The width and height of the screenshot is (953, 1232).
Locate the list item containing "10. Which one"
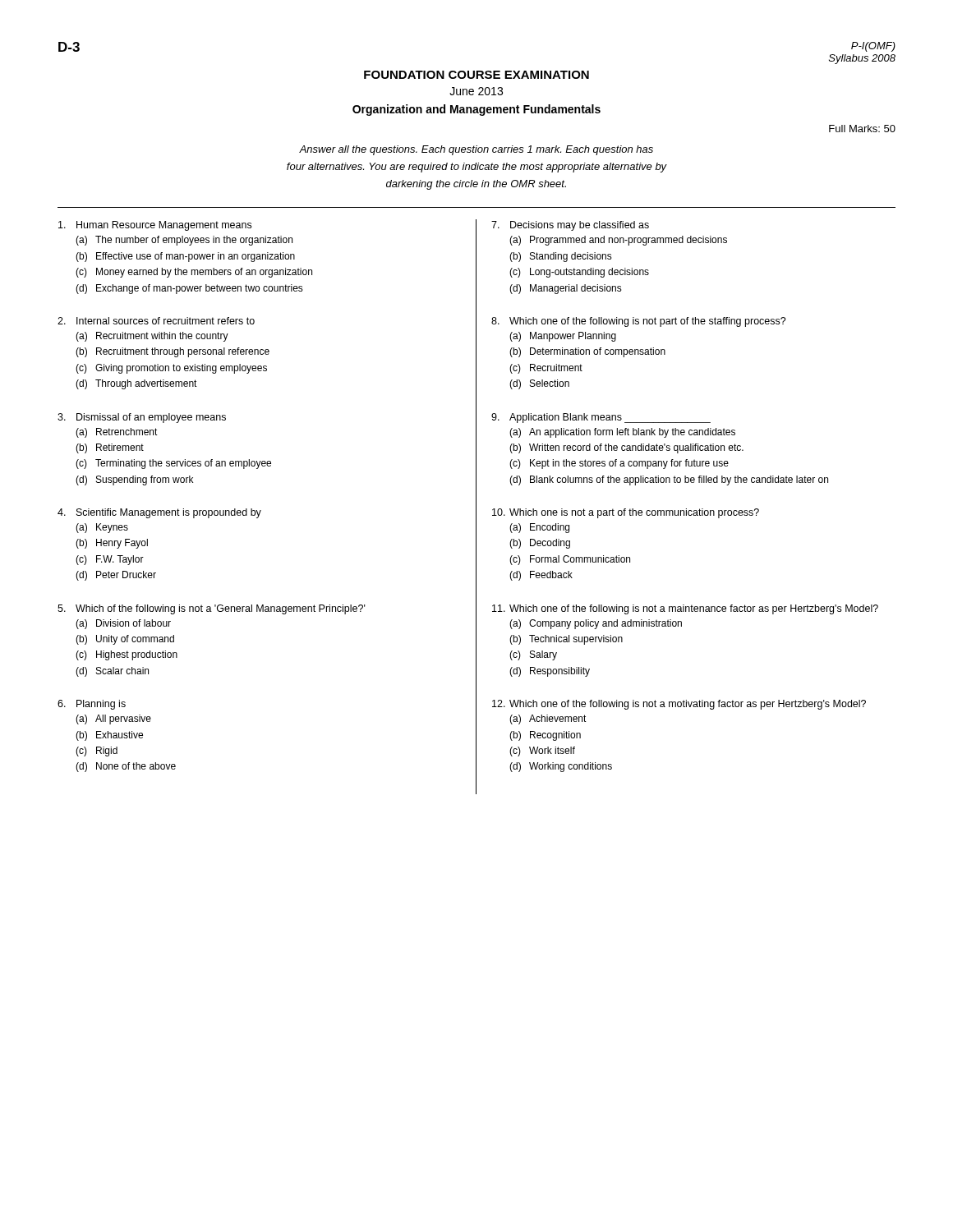pos(626,513)
